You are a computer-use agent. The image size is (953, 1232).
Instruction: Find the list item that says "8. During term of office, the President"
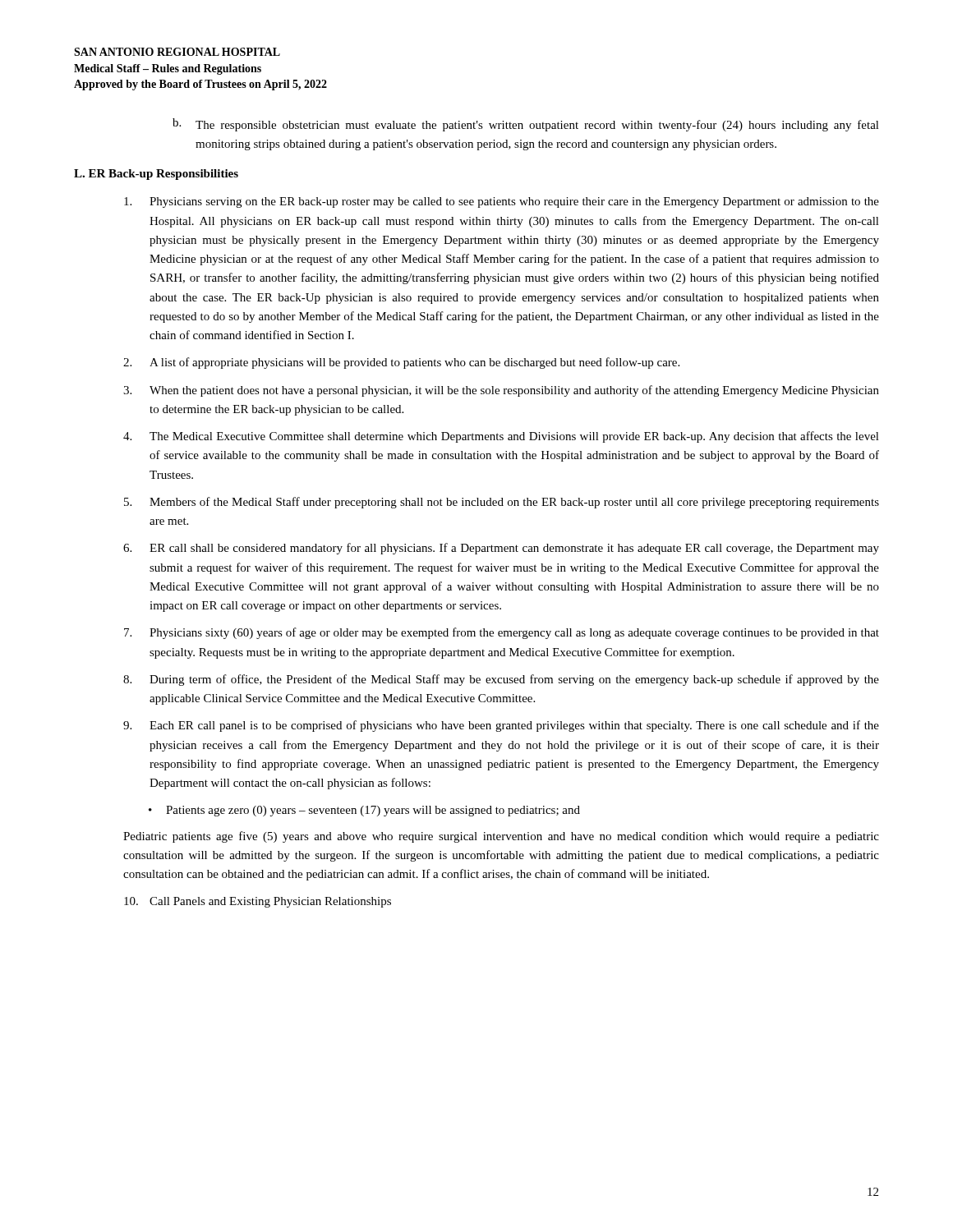[x=501, y=689]
